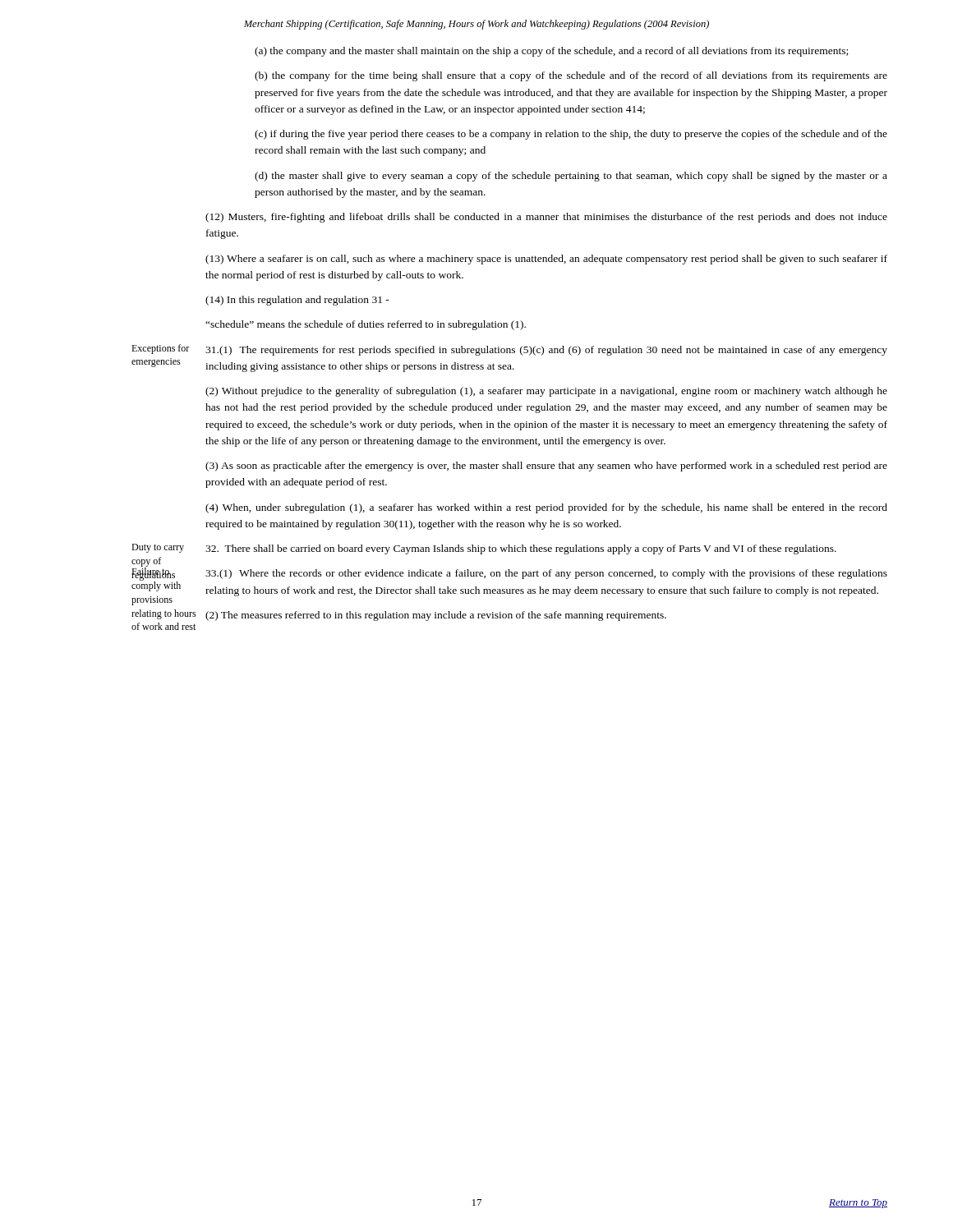
Task: Select the text block that reads "(2) The measures referred to in this regulation"
Action: 436,615
